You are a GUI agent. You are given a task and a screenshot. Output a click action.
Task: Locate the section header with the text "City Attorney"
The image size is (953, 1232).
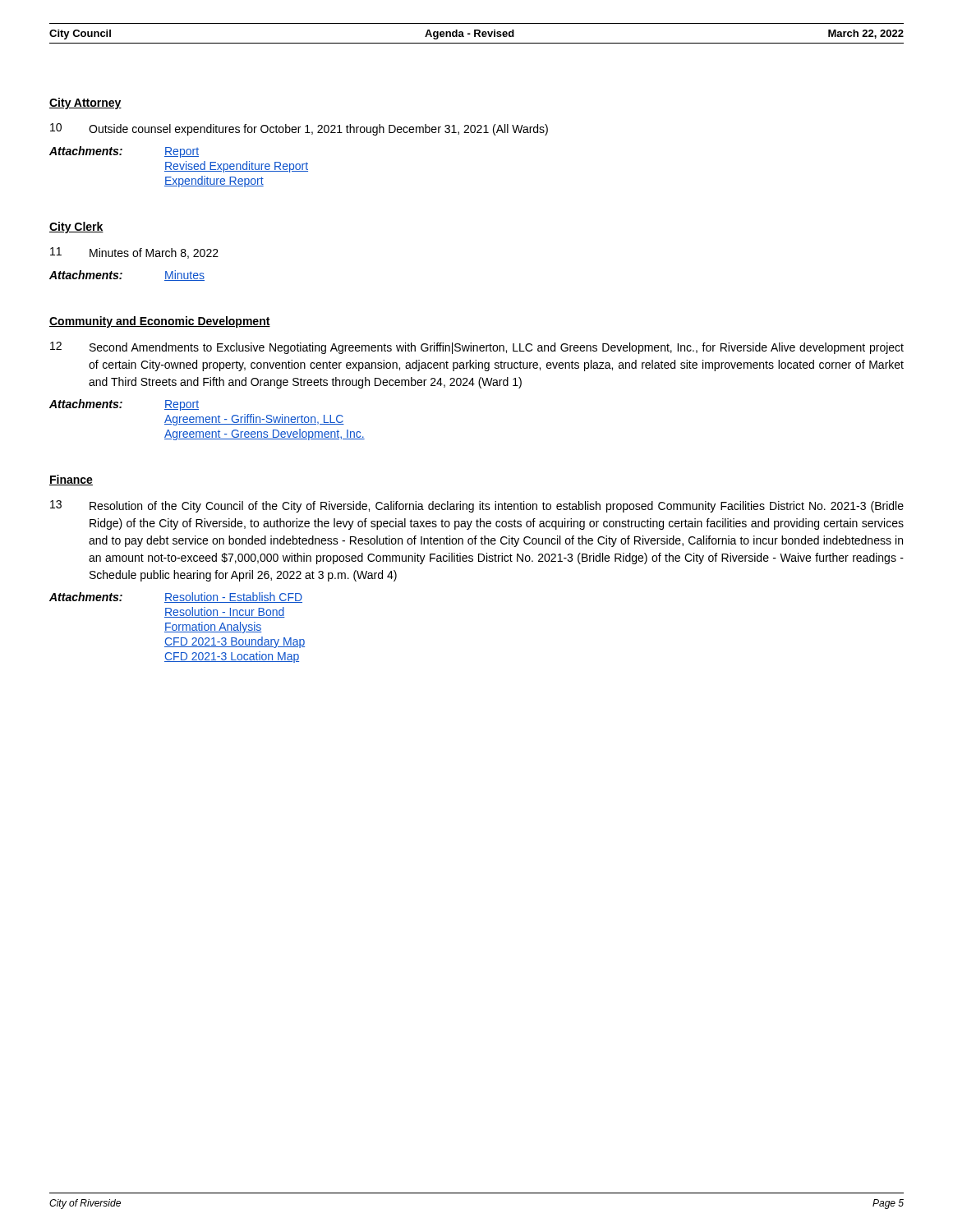85,103
